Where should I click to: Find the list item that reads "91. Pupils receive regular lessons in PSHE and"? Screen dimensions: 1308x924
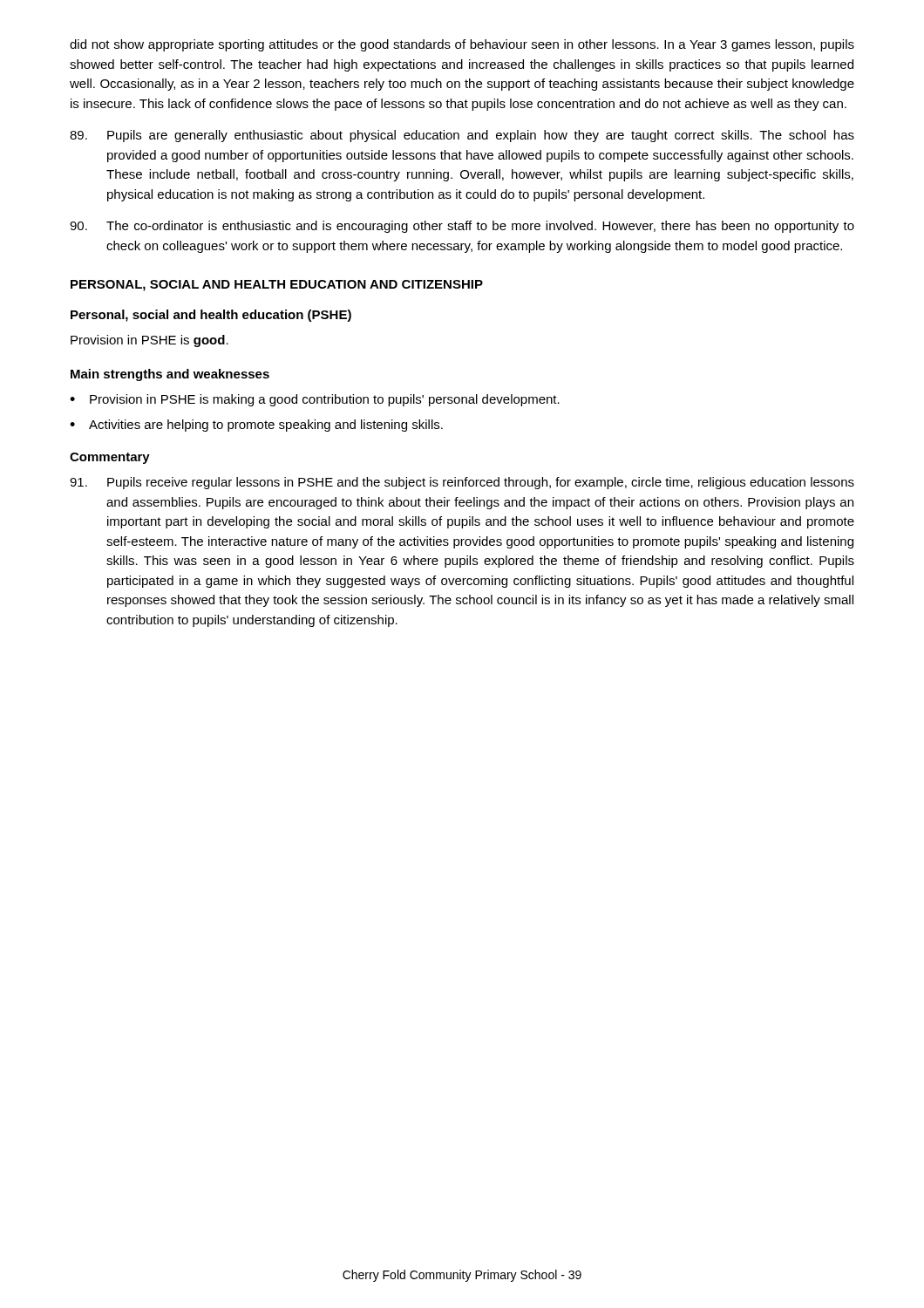point(462,551)
